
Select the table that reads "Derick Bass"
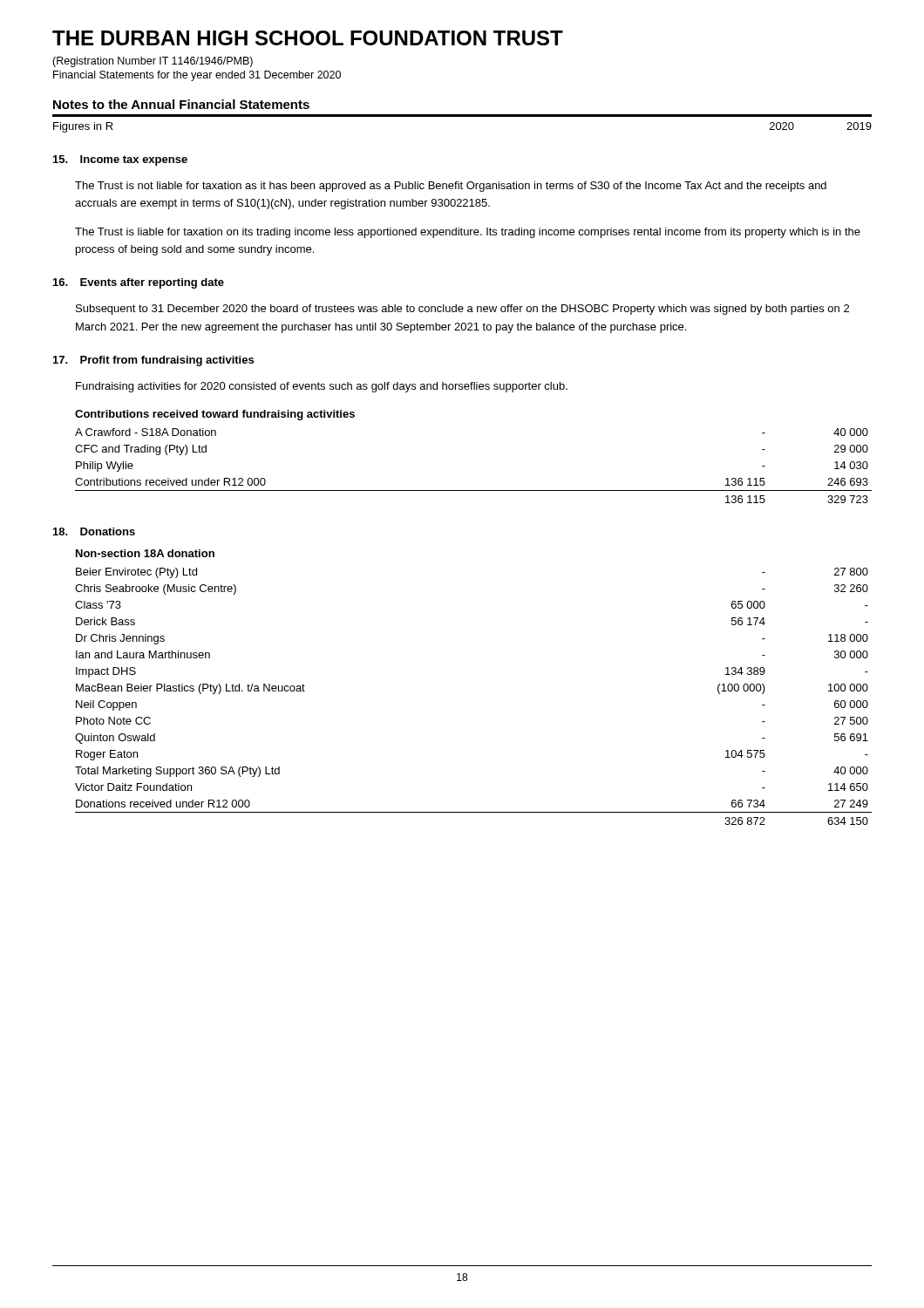tap(473, 687)
